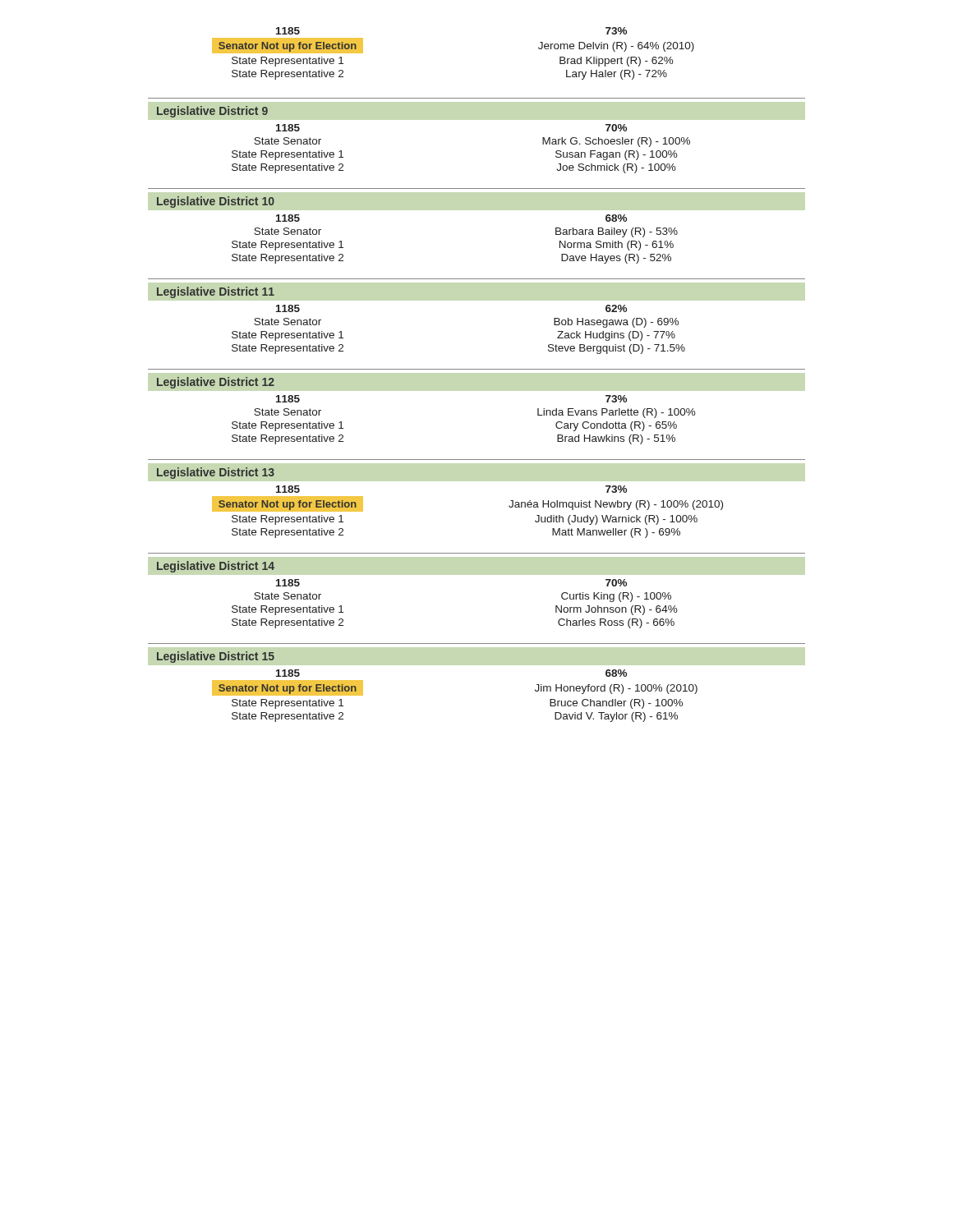The width and height of the screenshot is (953, 1232).
Task: Click on the region starting "Norm Johnson (R)"
Action: coord(616,609)
